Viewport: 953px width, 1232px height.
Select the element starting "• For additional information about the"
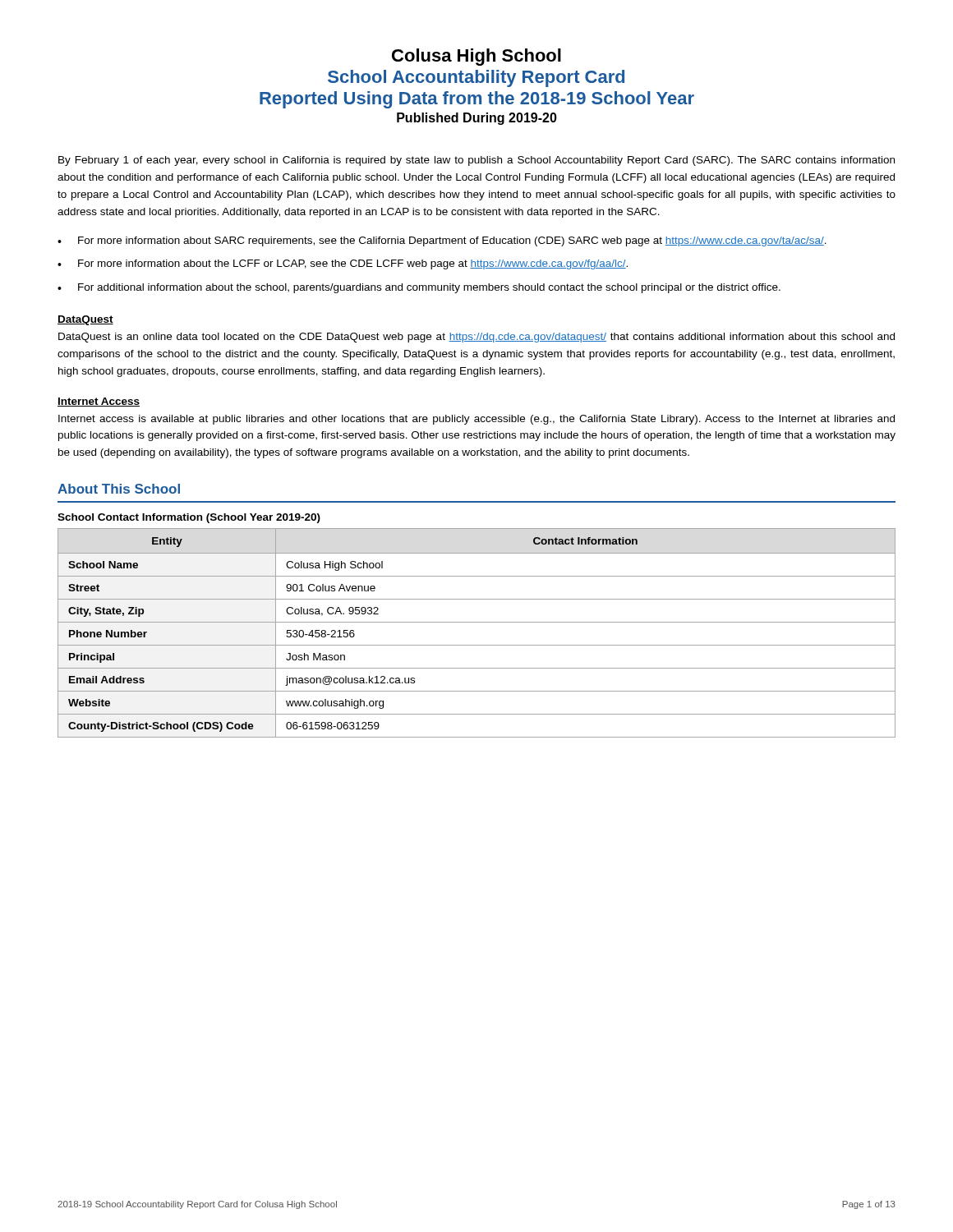476,289
